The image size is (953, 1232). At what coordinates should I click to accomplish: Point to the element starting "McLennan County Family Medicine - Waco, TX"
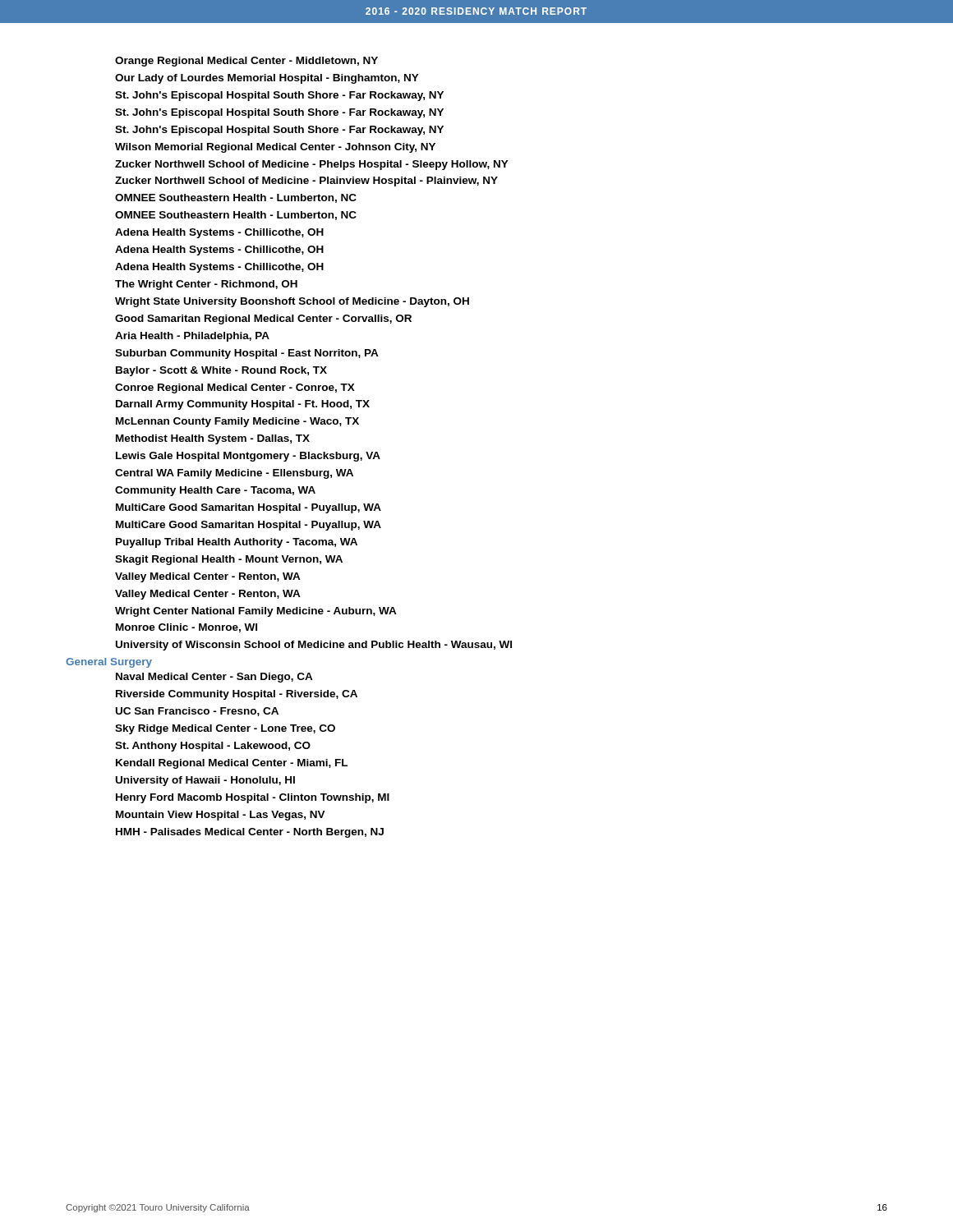click(x=237, y=422)
